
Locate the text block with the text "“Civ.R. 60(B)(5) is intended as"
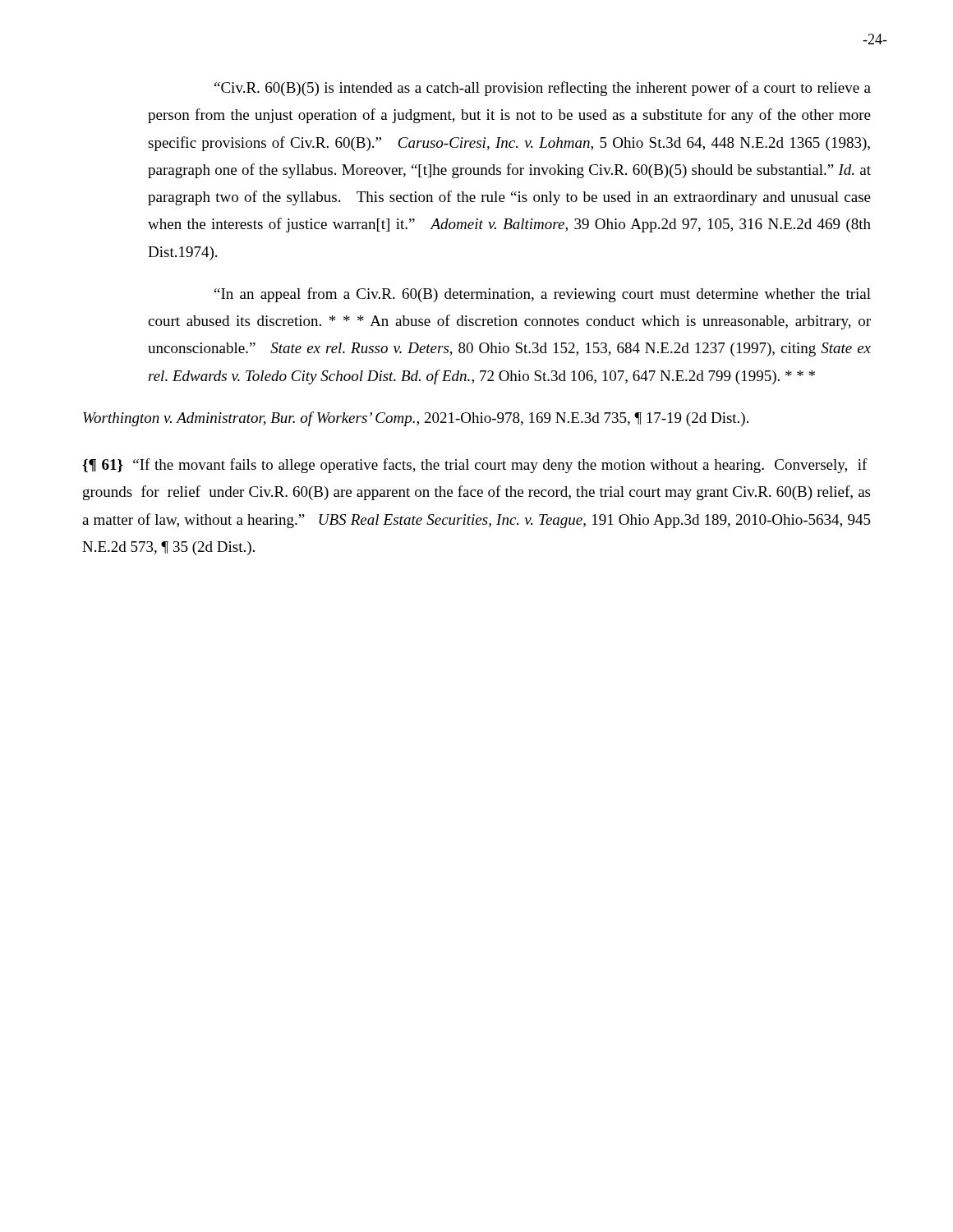509,170
